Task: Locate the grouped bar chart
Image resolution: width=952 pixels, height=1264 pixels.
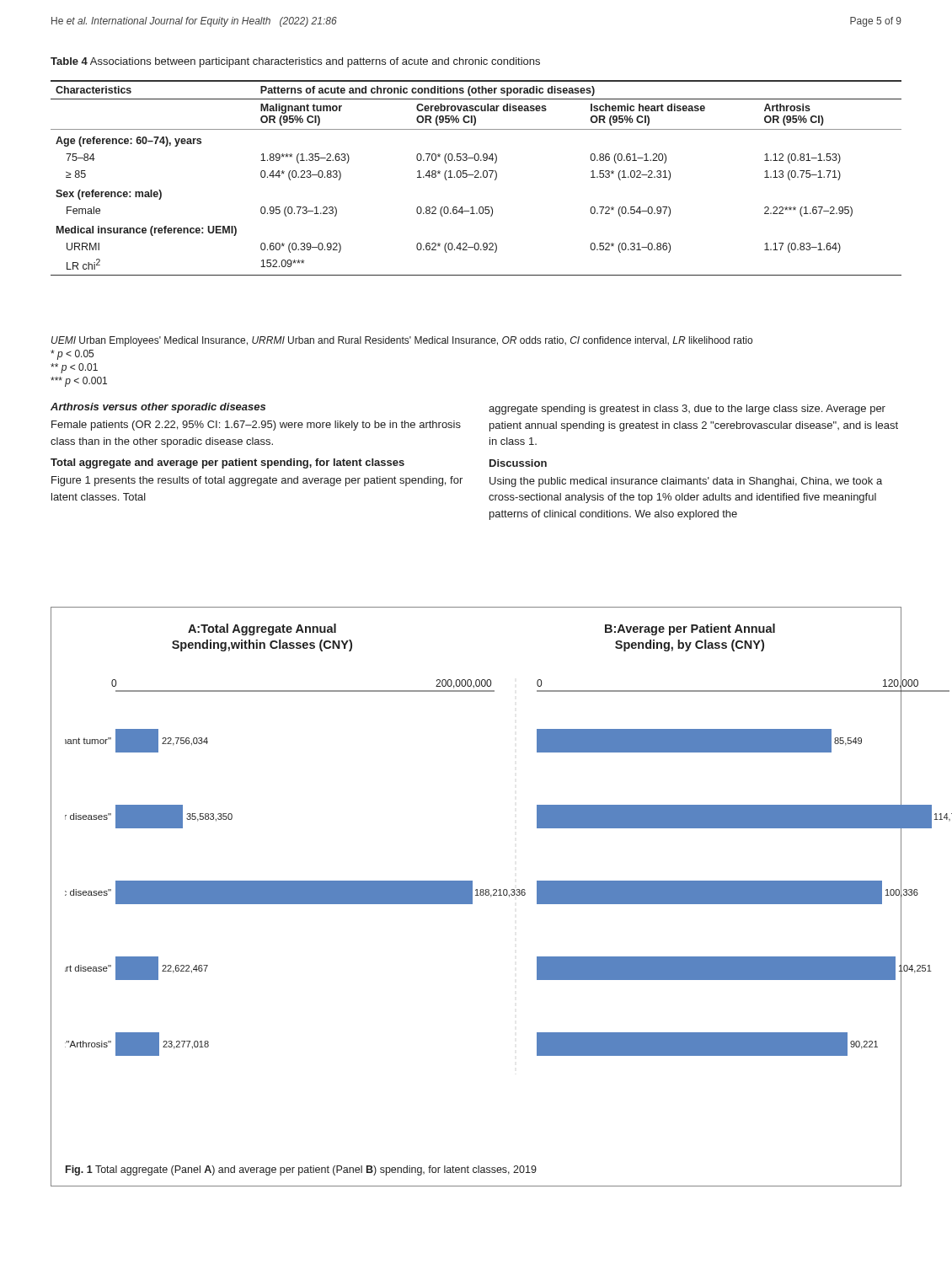Action: 476,890
